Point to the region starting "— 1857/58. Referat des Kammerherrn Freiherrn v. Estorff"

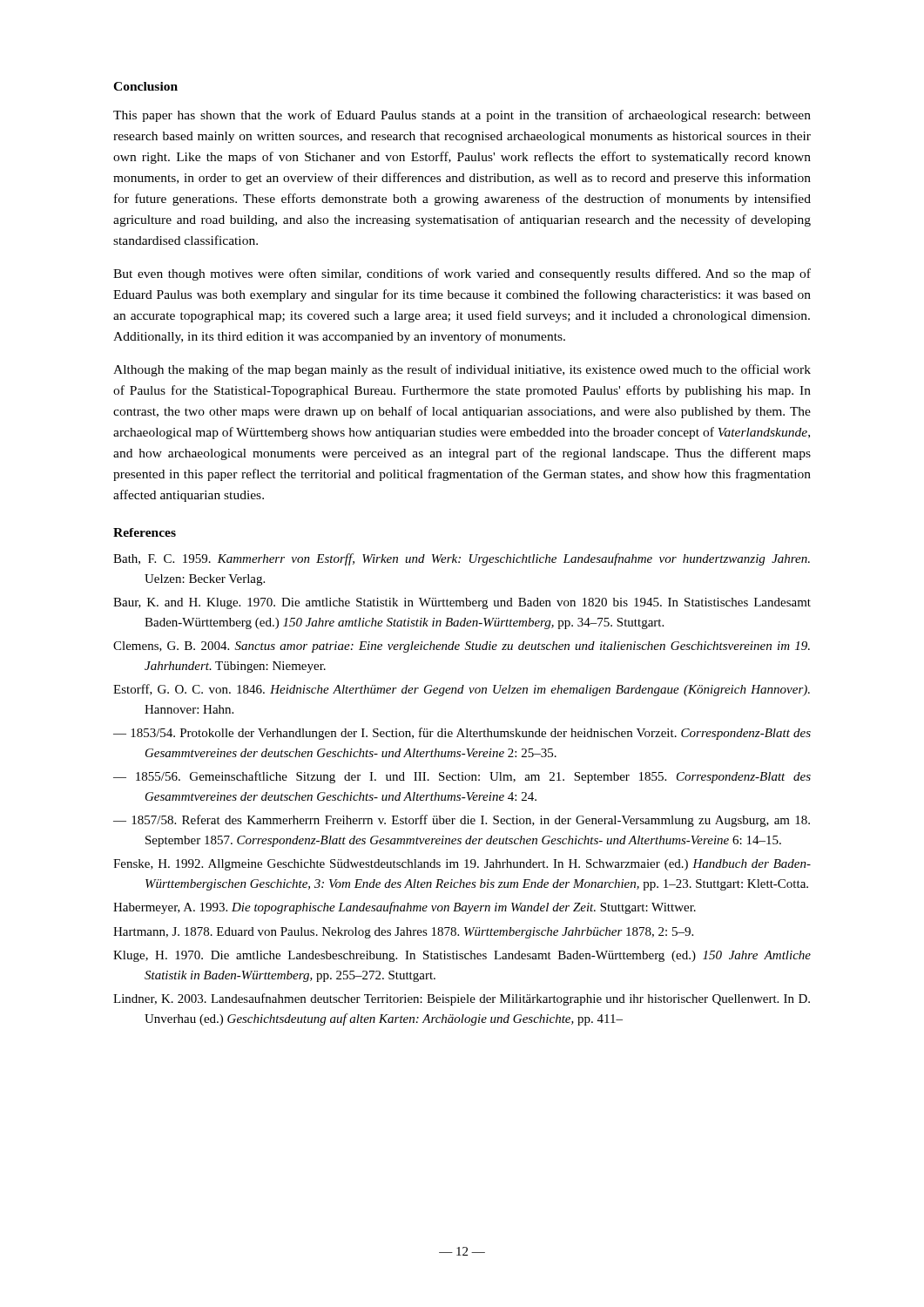[462, 830]
